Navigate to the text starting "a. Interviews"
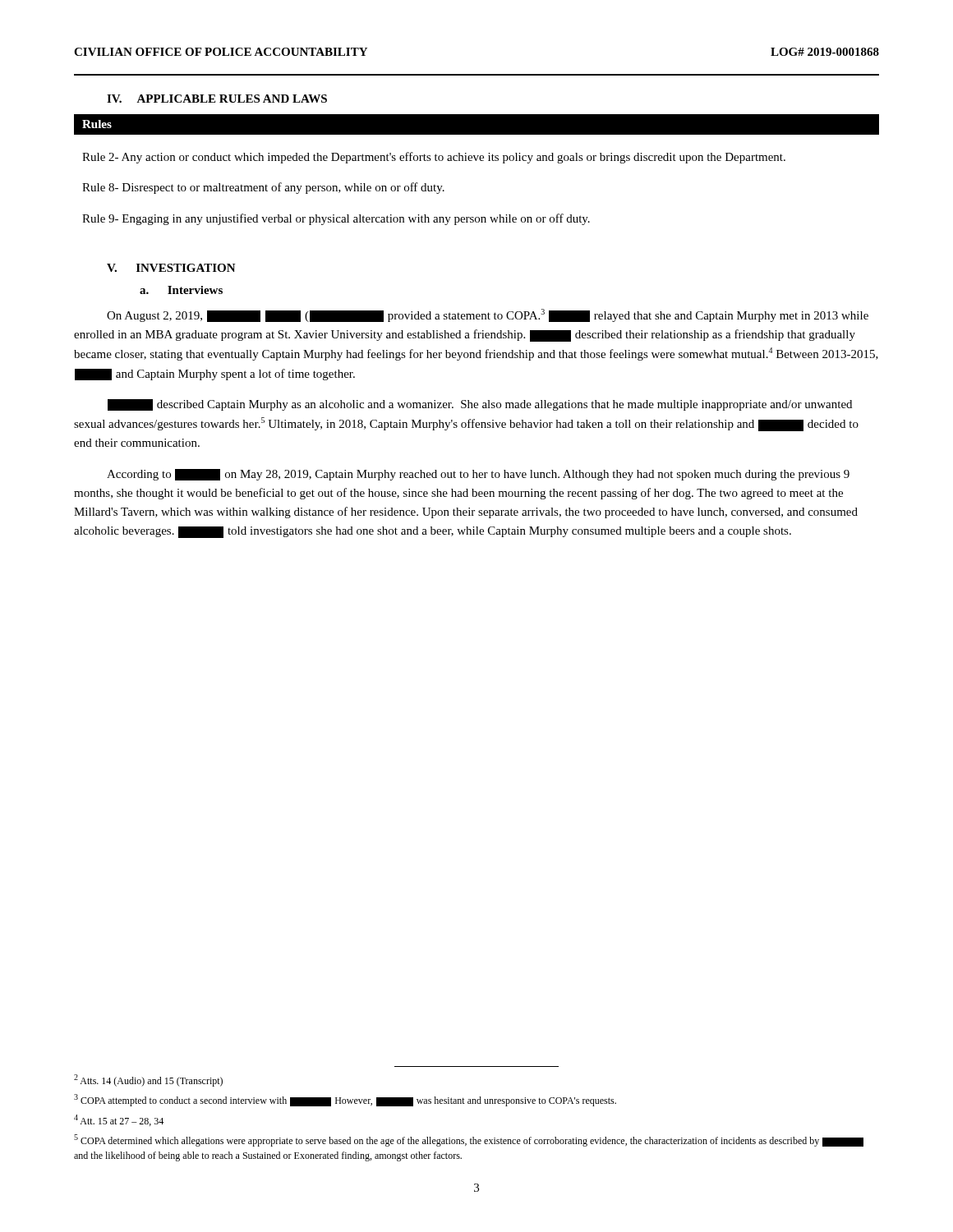The width and height of the screenshot is (953, 1232). pyautogui.click(x=181, y=290)
